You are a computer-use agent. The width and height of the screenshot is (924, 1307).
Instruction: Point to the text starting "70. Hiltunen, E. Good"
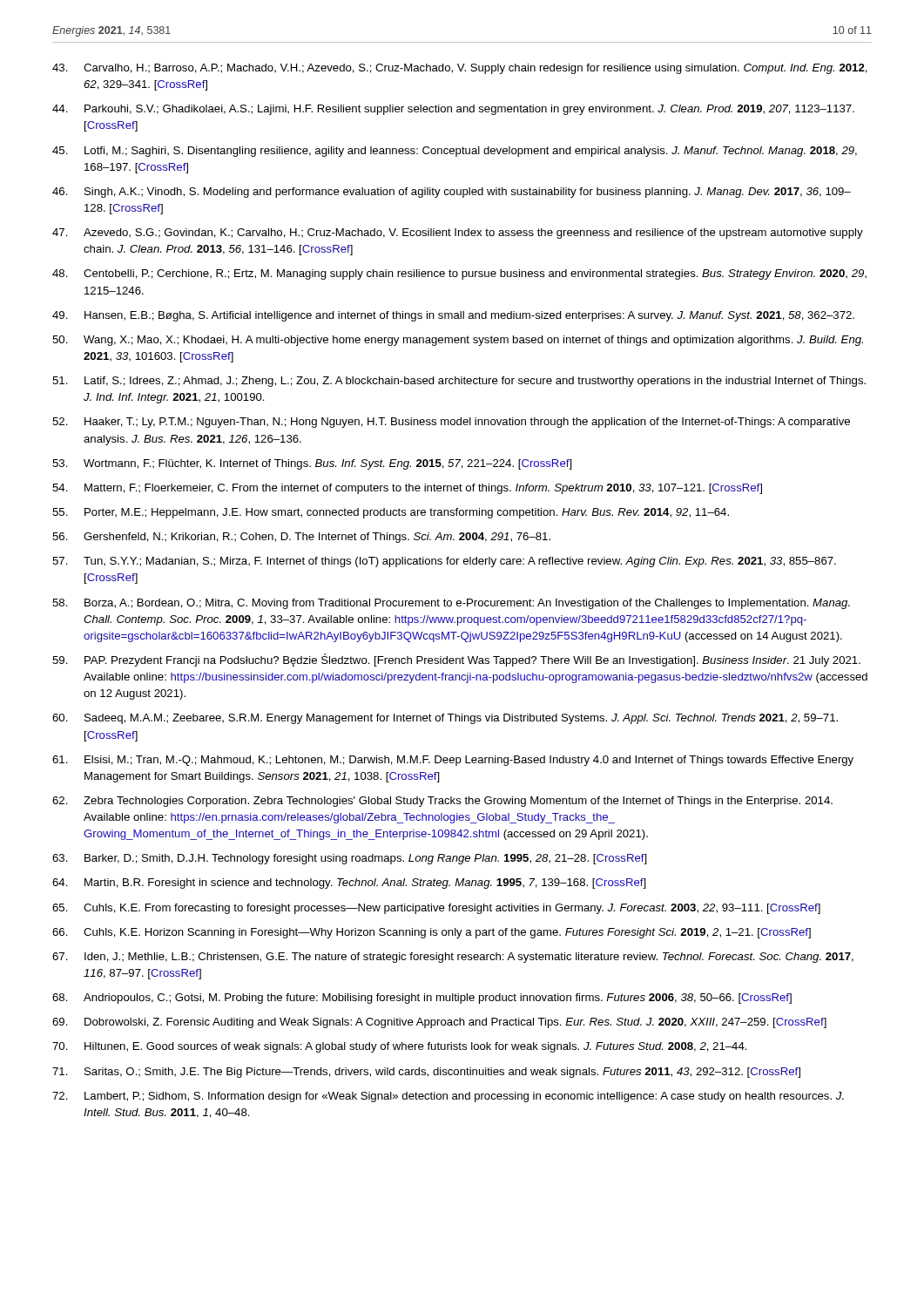pyautogui.click(x=462, y=1047)
